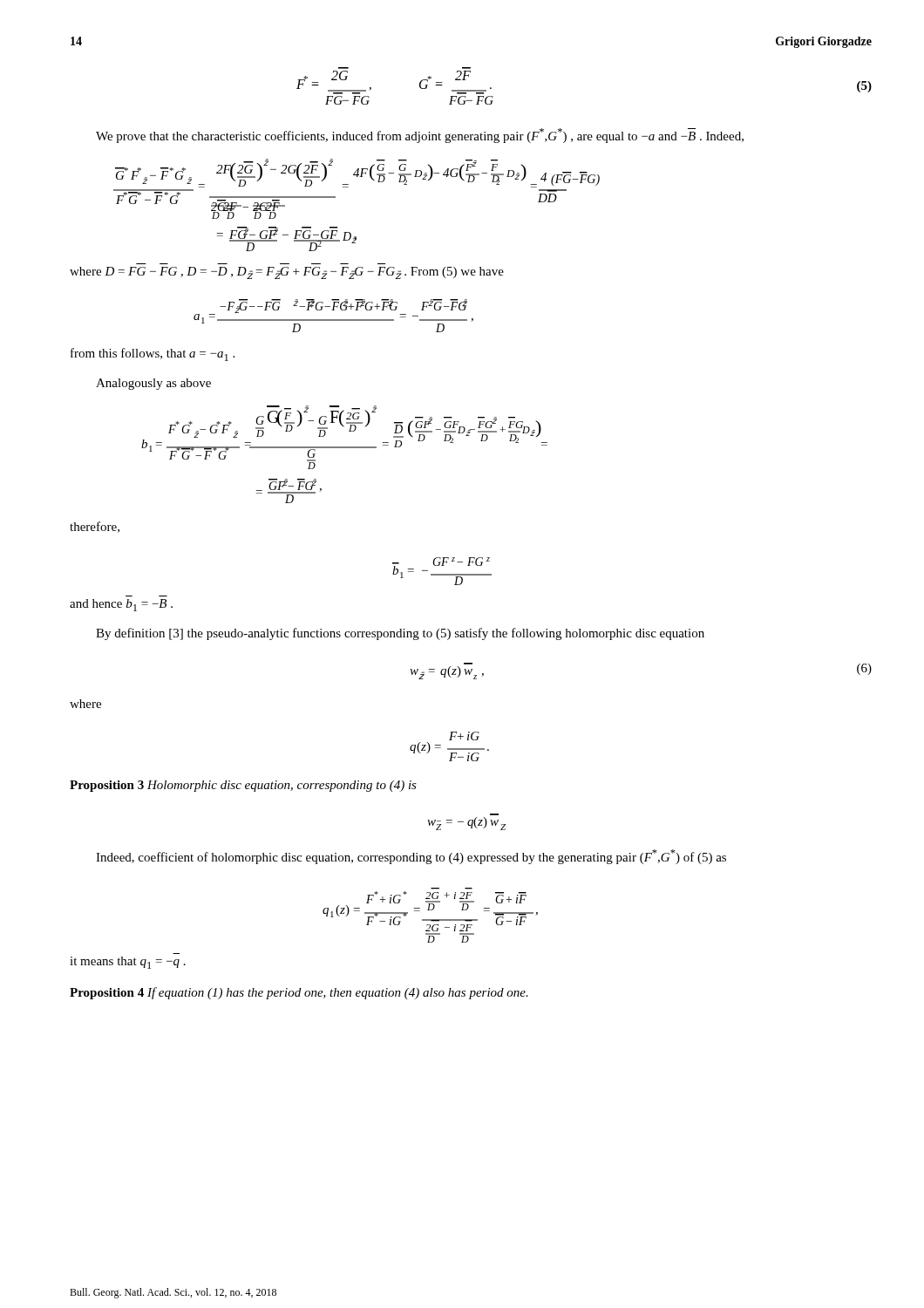Locate the text block containing "where D = FG − FG ,"

[x=287, y=273]
